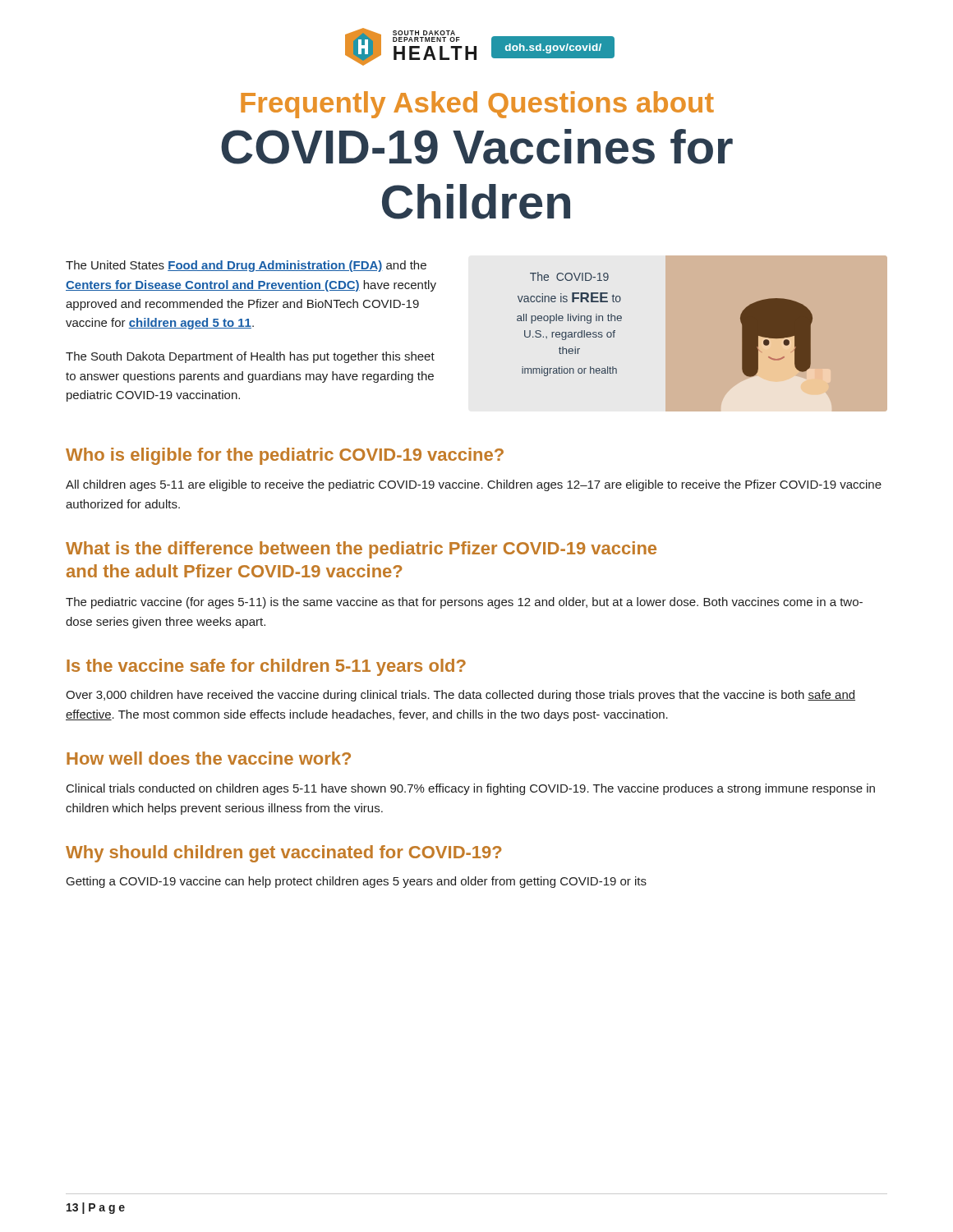
Task: Select the infographic
Action: coord(678,334)
